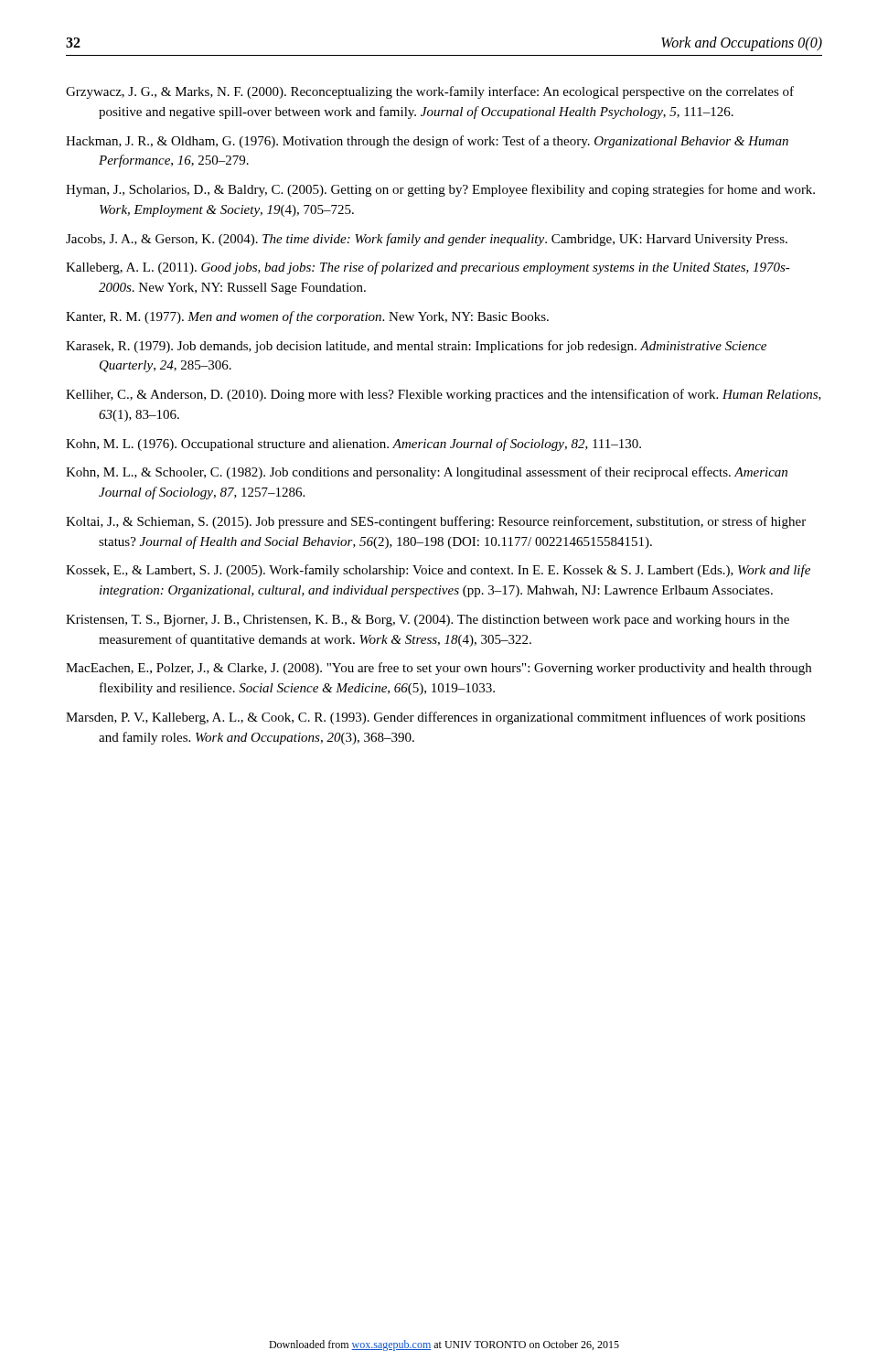The image size is (888, 1372).
Task: Navigate to the region starting "Koltai, J., & Schieman, S. (2015). Job"
Action: pos(436,531)
